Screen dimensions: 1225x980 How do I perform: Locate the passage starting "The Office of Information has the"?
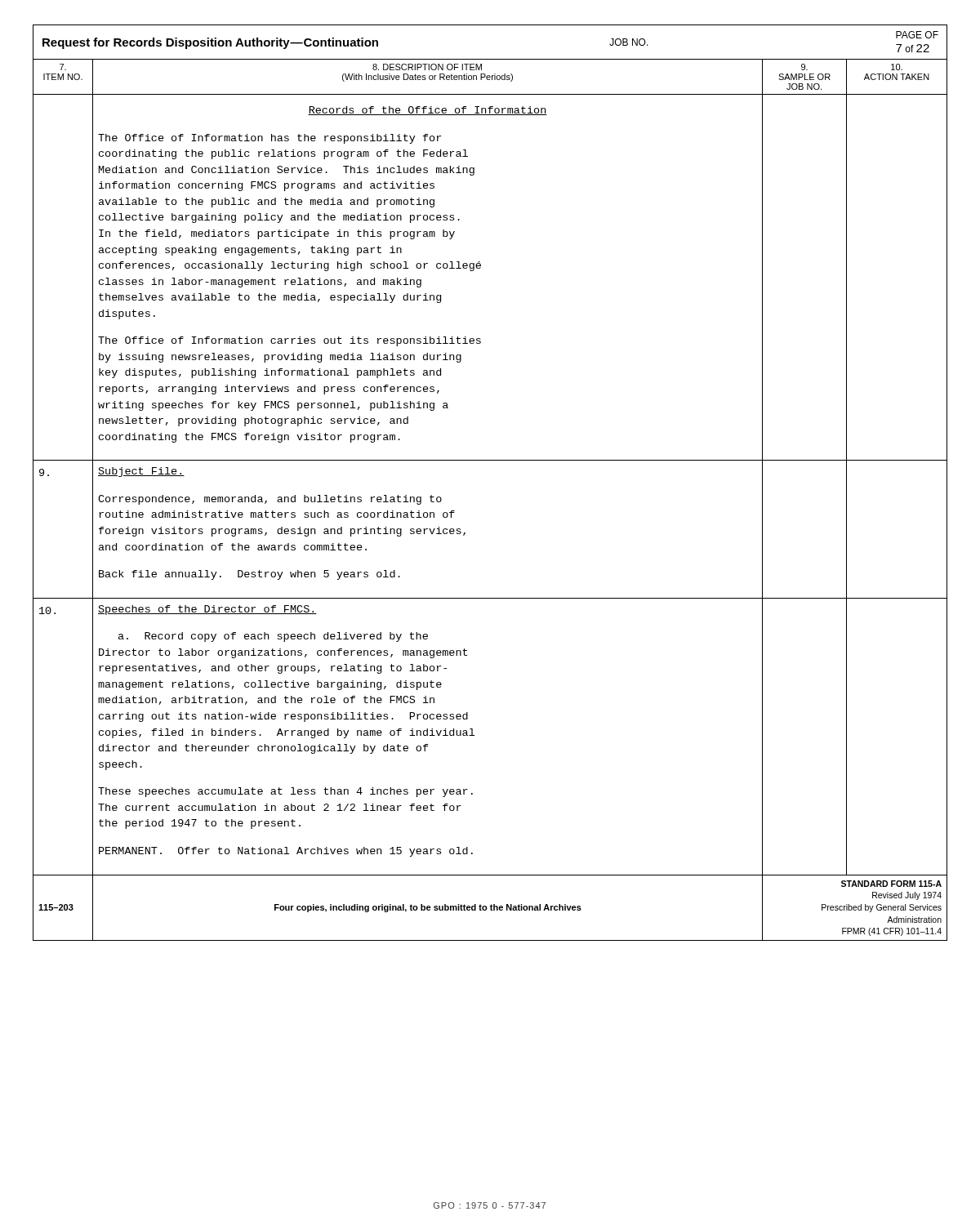pyautogui.click(x=428, y=226)
